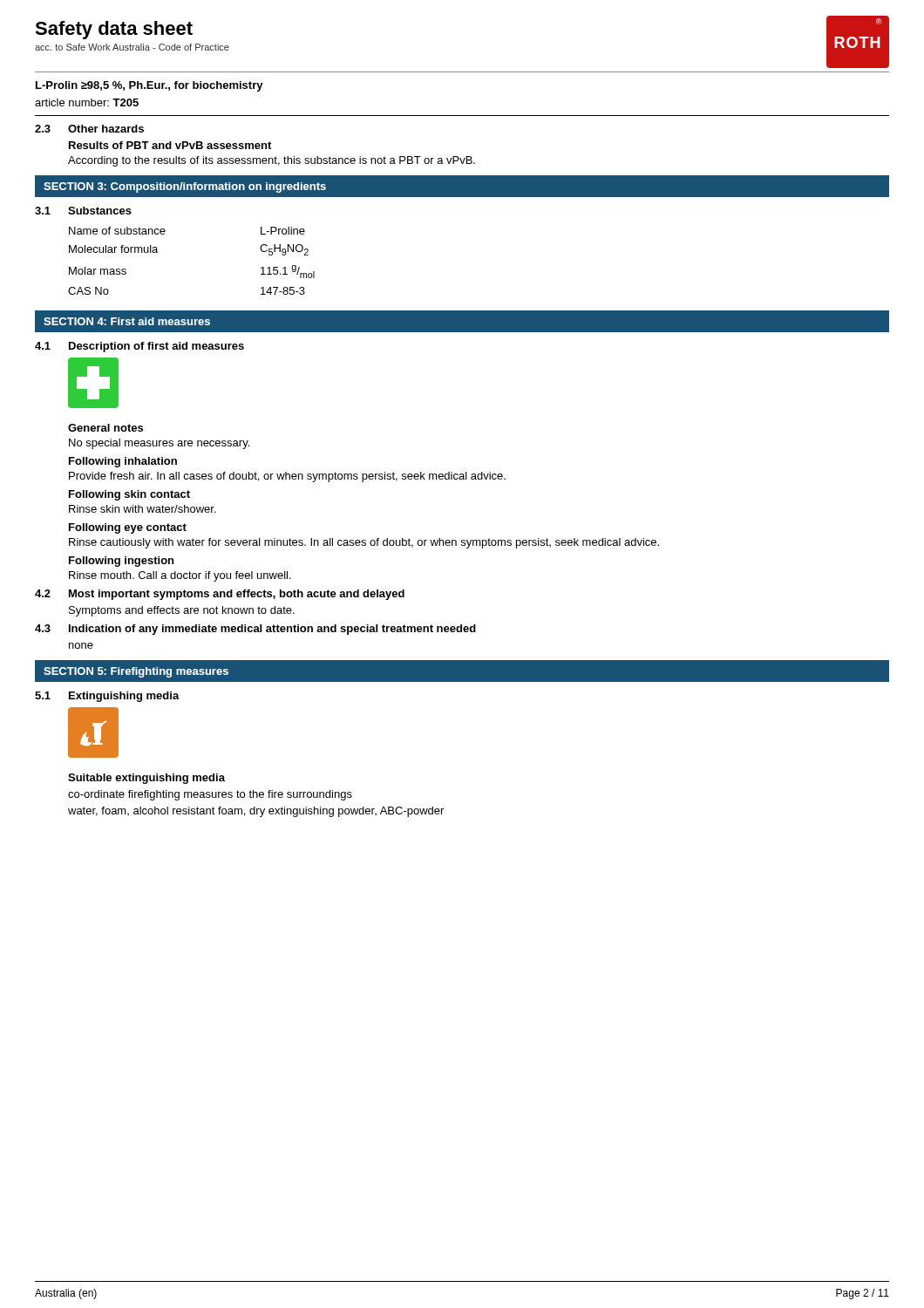This screenshot has height=1308, width=924.
Task: Find the text with the text "Following ingestion"
Action: 121,560
